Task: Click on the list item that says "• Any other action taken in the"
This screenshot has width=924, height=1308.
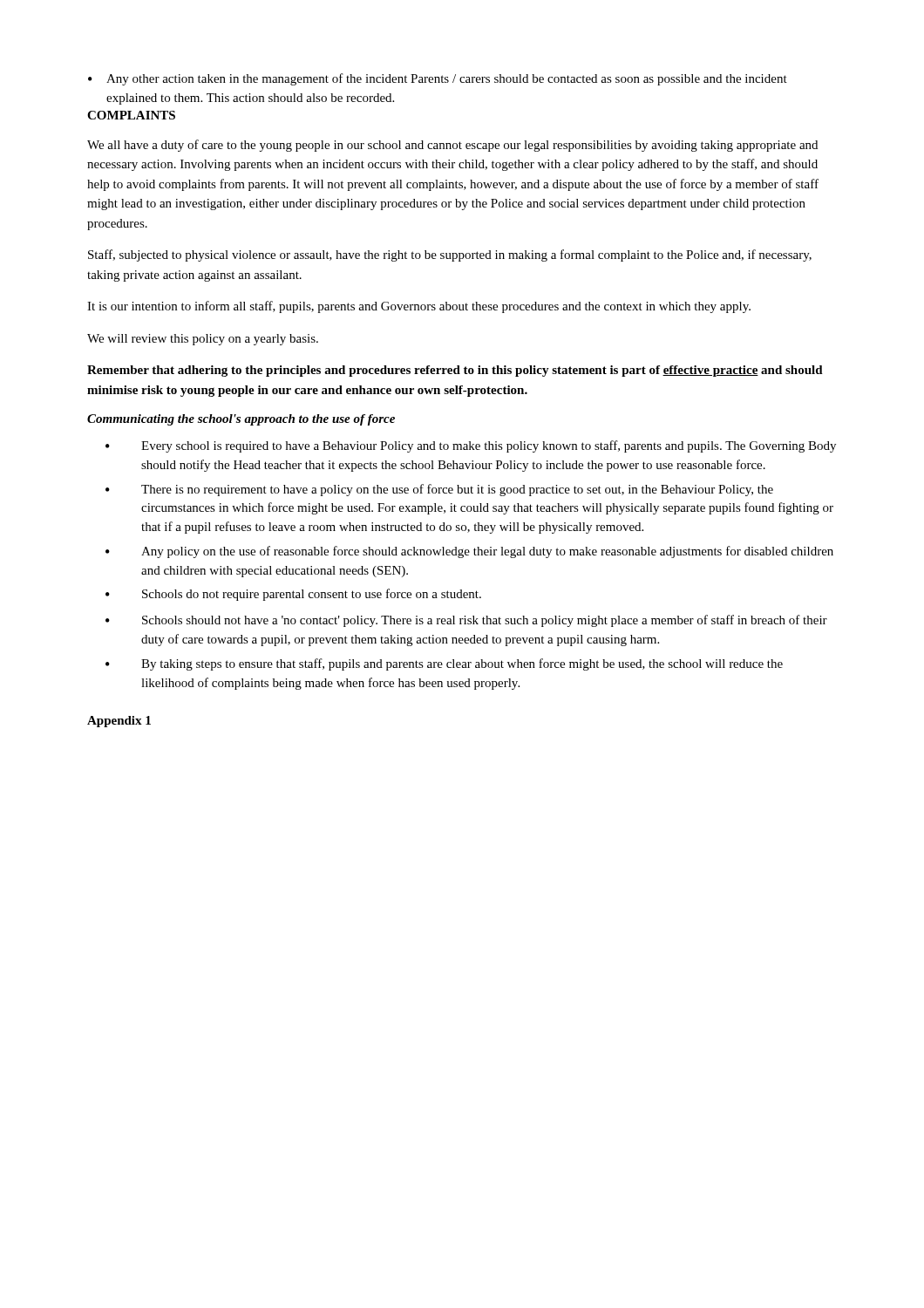Action: point(462,89)
